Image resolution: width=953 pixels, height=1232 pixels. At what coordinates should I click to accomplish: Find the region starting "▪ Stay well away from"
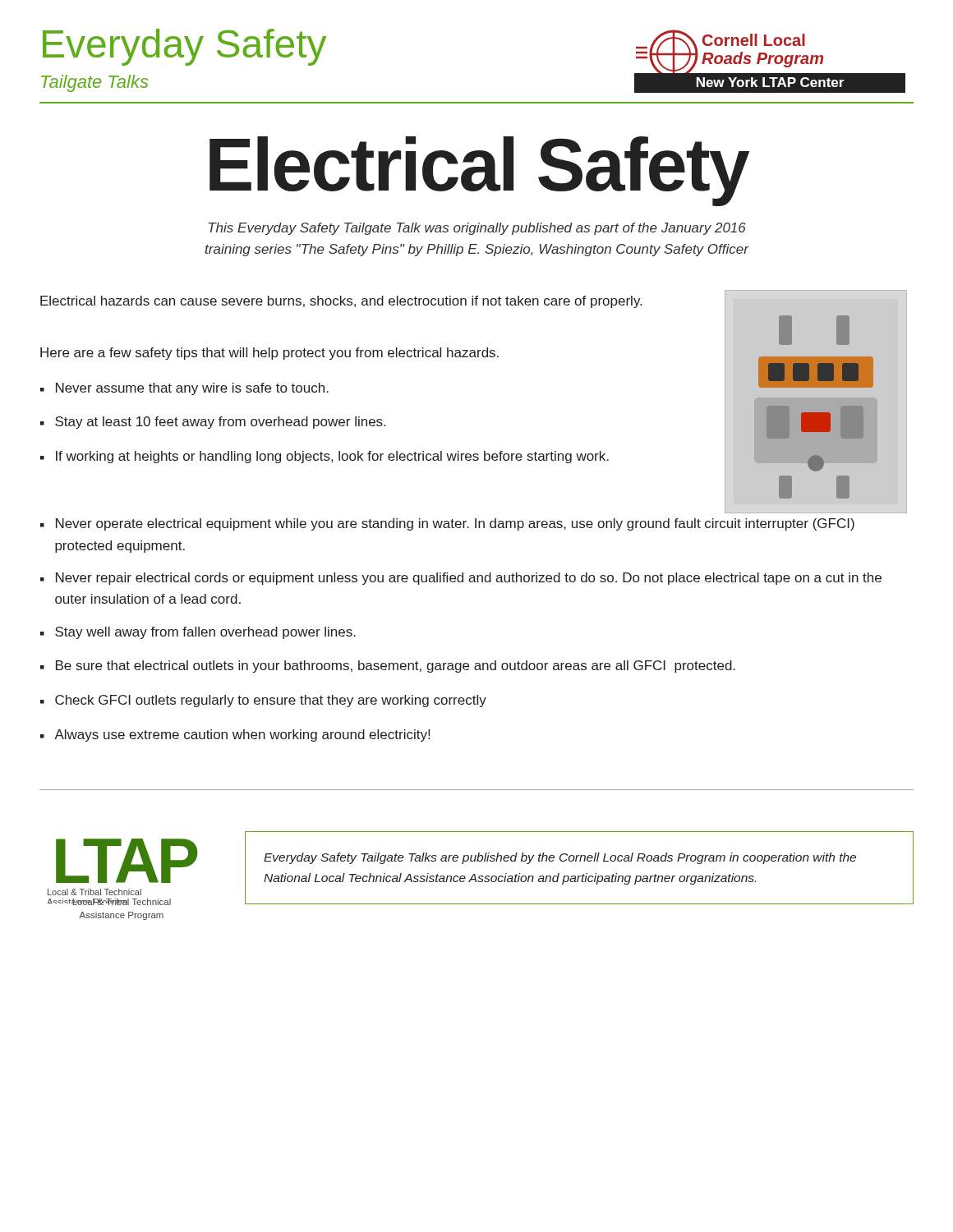click(x=198, y=634)
